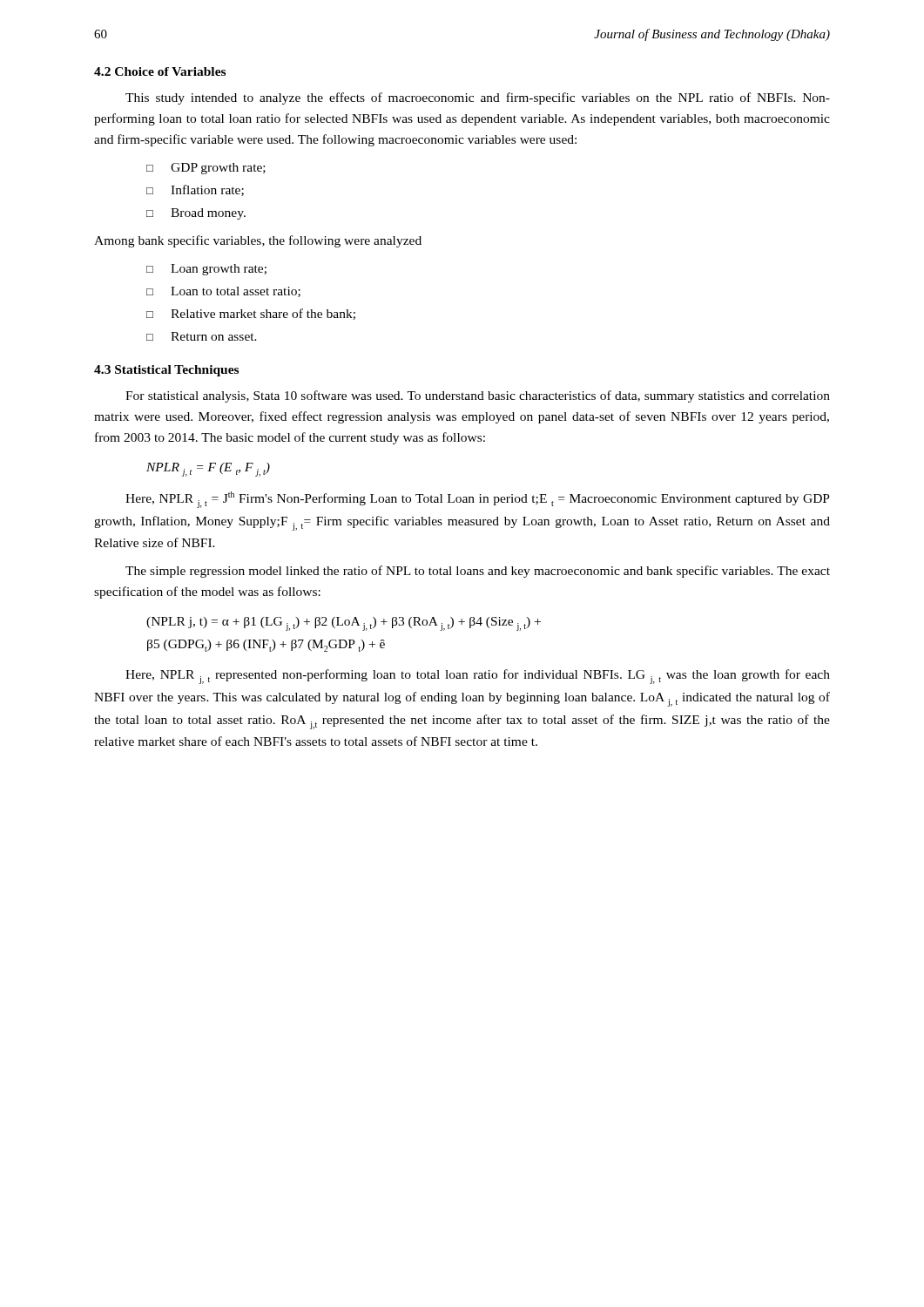Navigate to the region starting "The simple regression model"

tap(462, 581)
